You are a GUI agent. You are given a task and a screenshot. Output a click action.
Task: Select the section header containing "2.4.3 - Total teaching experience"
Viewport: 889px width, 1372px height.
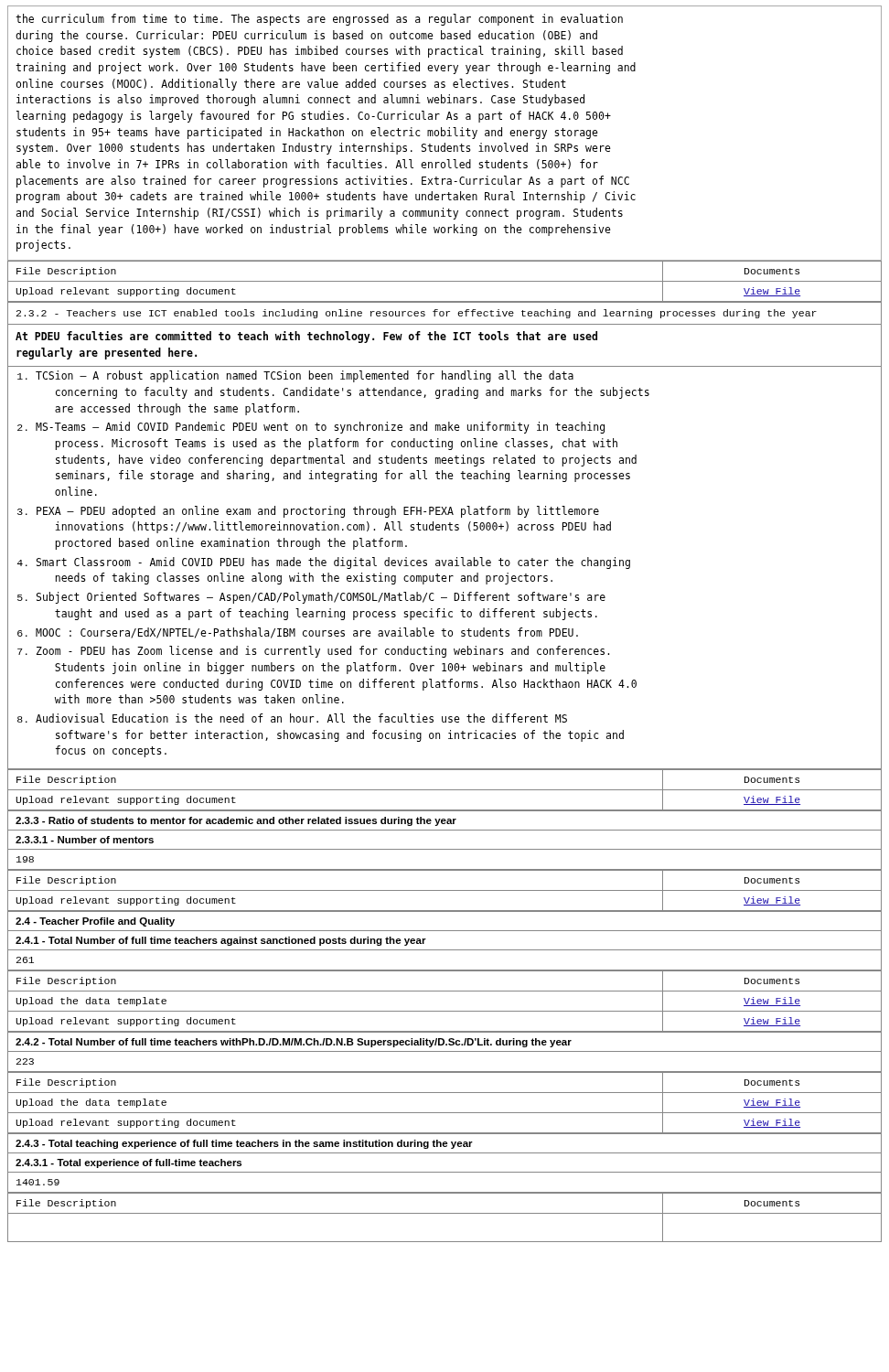(244, 1143)
